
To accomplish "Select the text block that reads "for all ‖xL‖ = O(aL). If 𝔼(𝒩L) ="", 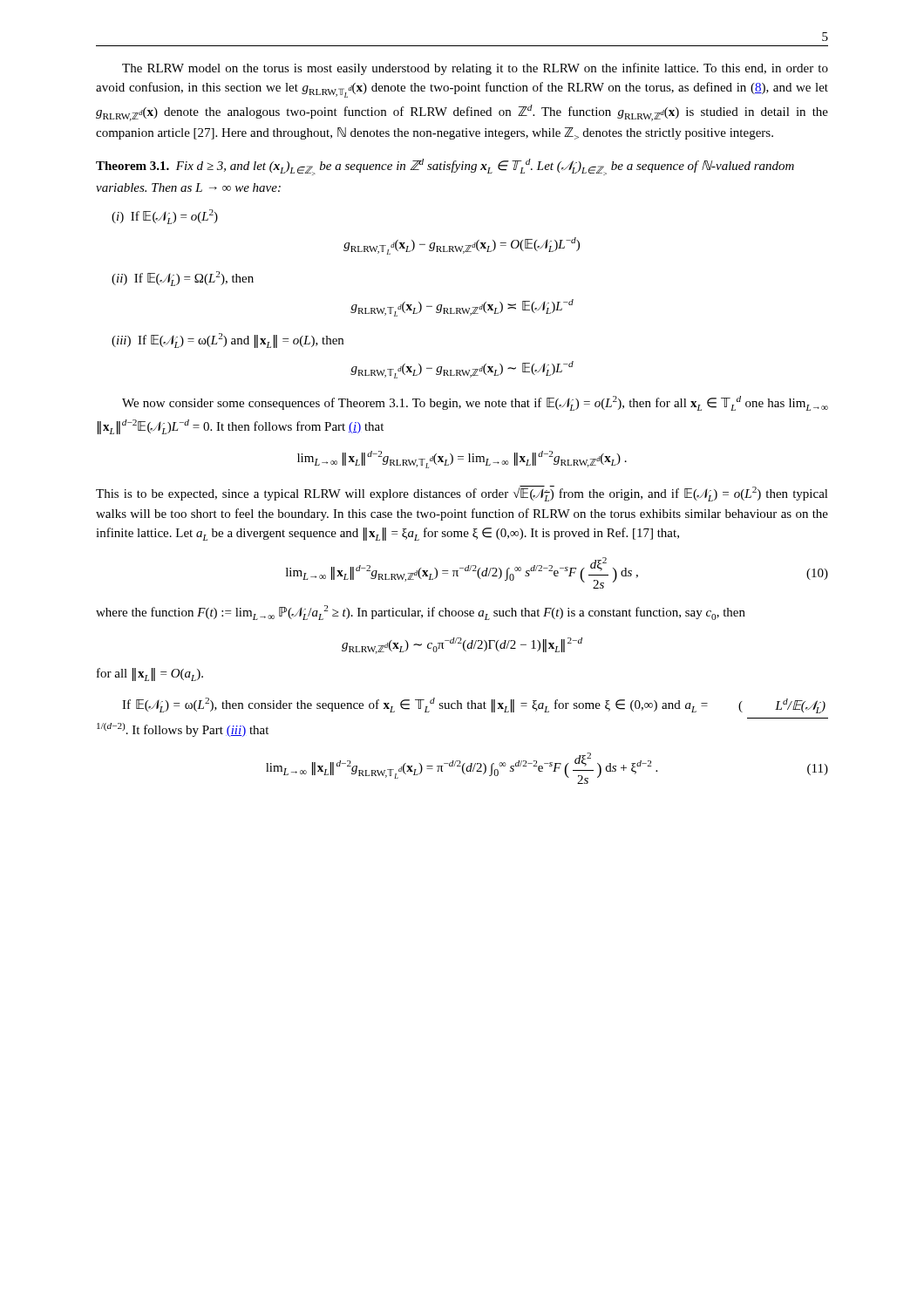I will pyautogui.click(x=462, y=702).
